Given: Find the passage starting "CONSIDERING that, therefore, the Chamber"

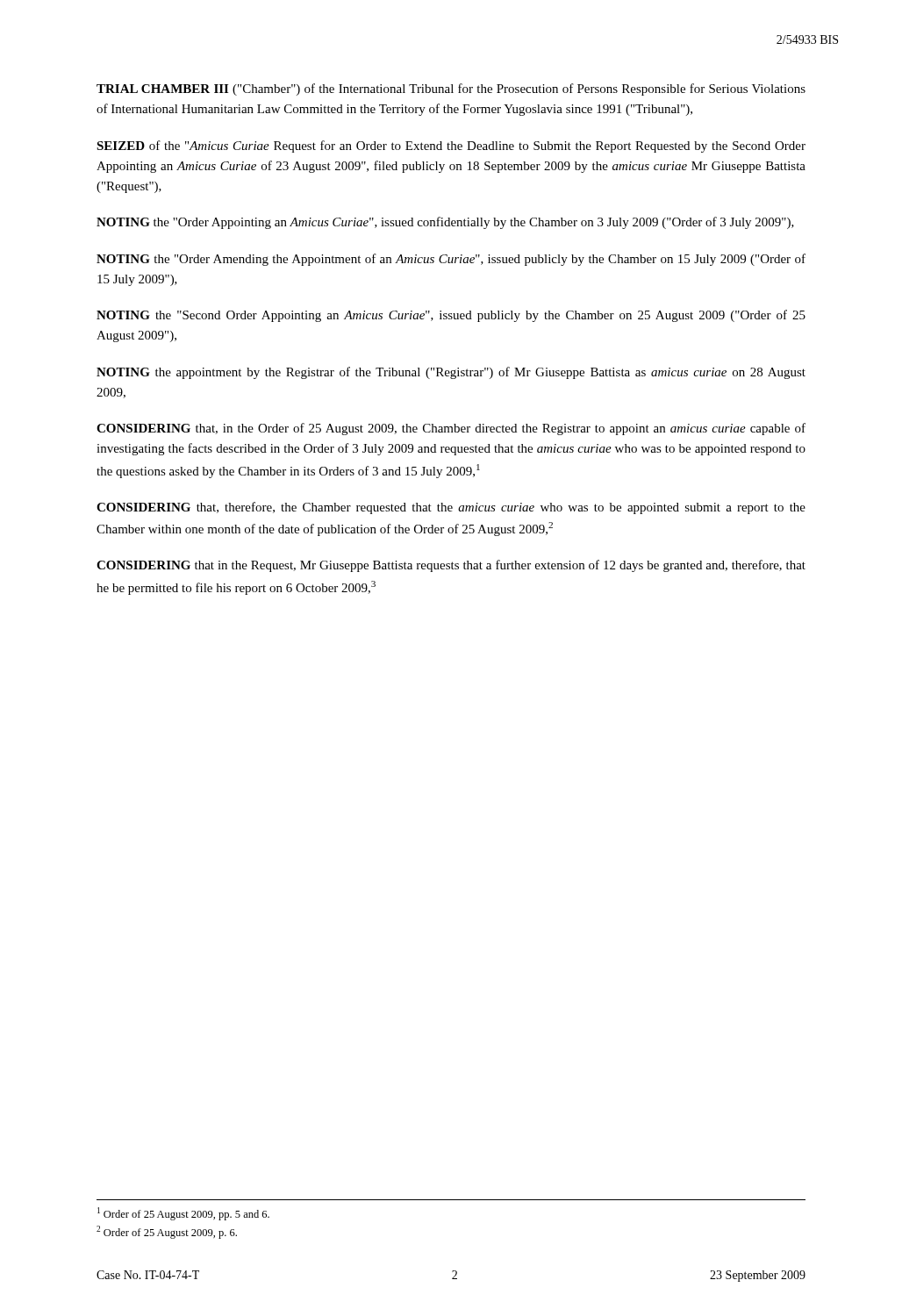Looking at the screenshot, I should [x=451, y=518].
